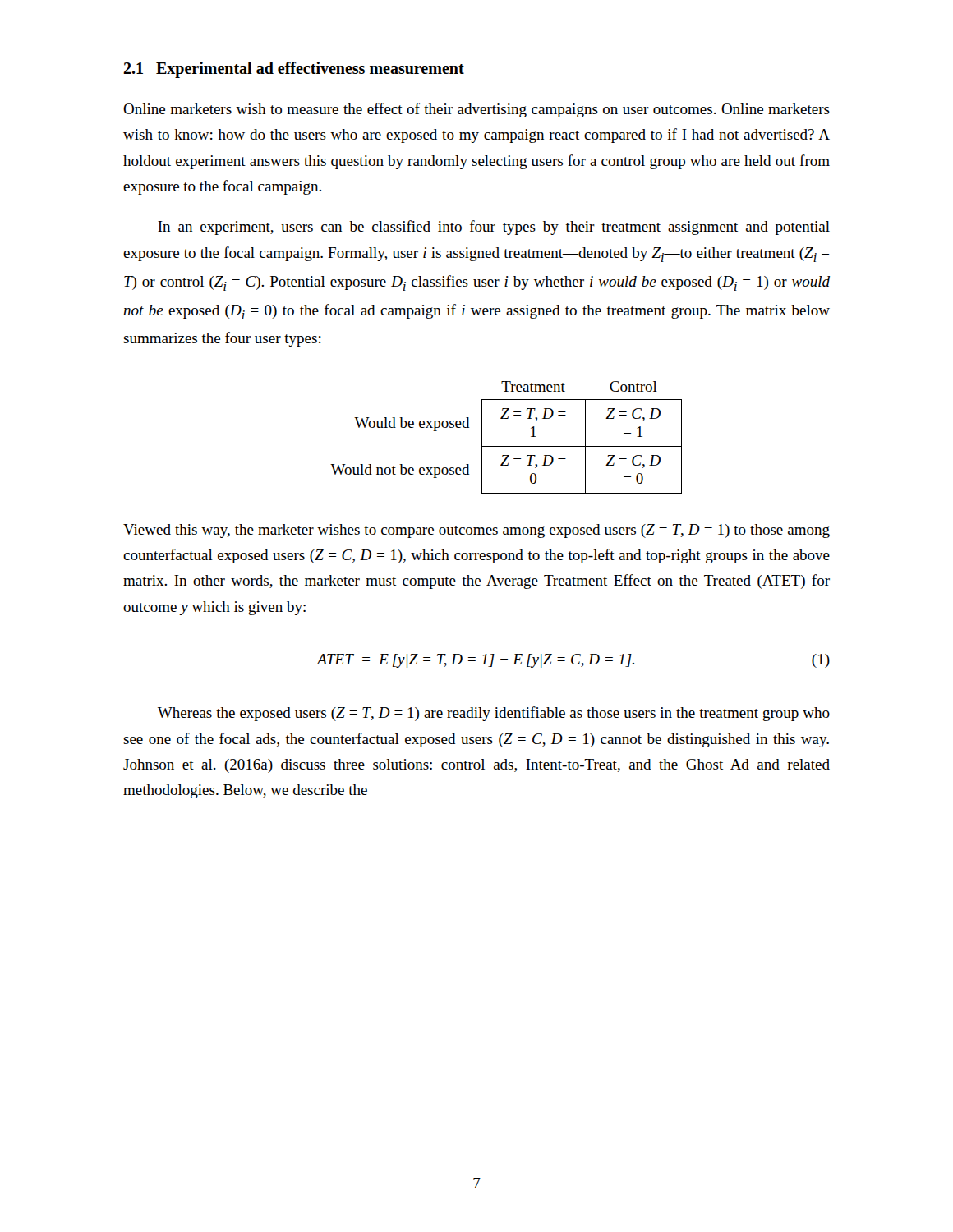This screenshot has height=1232, width=953.
Task: Find the formula that reads "ATET = E [y|Z ="
Action: tap(574, 660)
